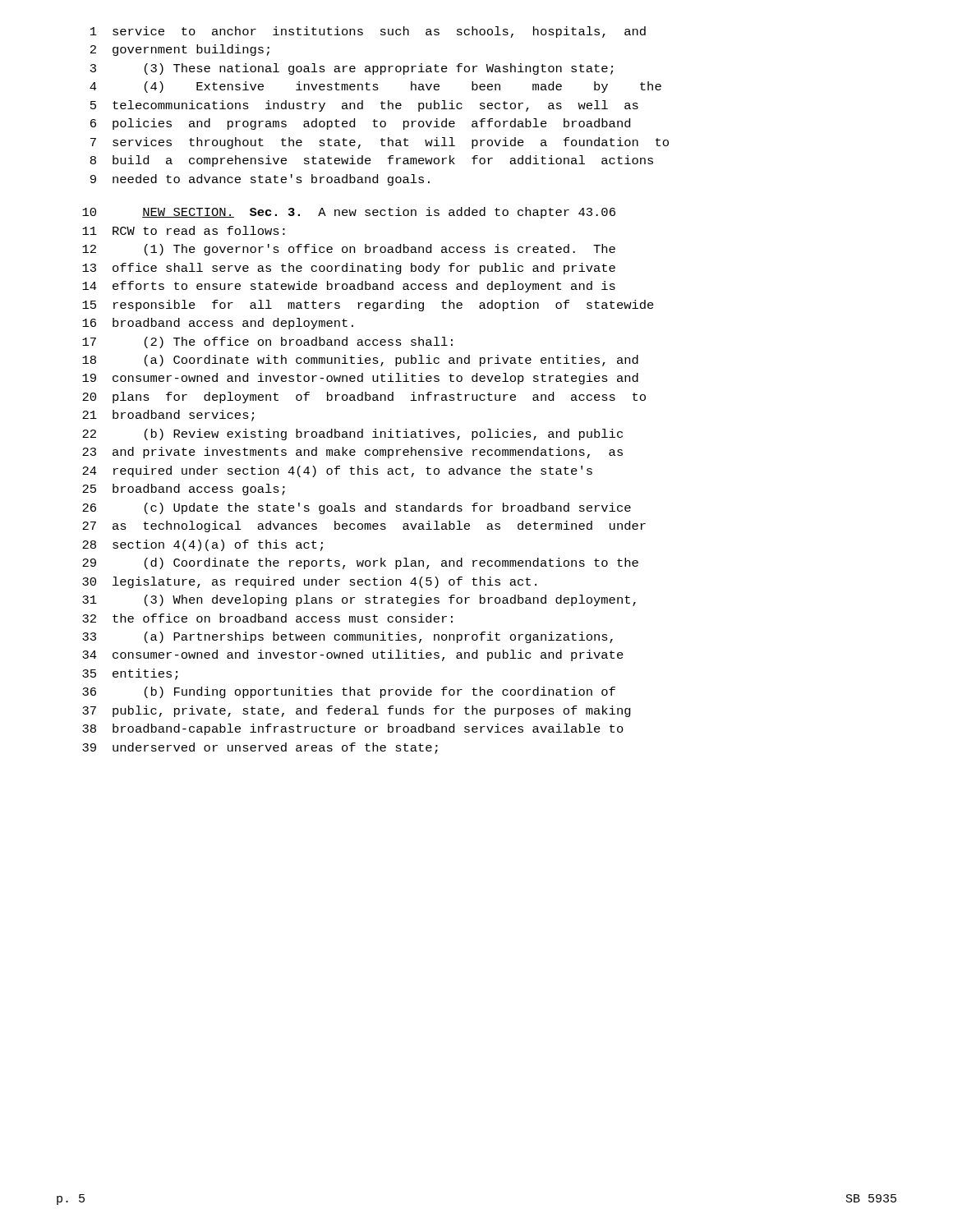Locate the block of text that opens with "10 NEW SECTION. Sec."
Screen dimensions: 1232x953
pos(341,213)
